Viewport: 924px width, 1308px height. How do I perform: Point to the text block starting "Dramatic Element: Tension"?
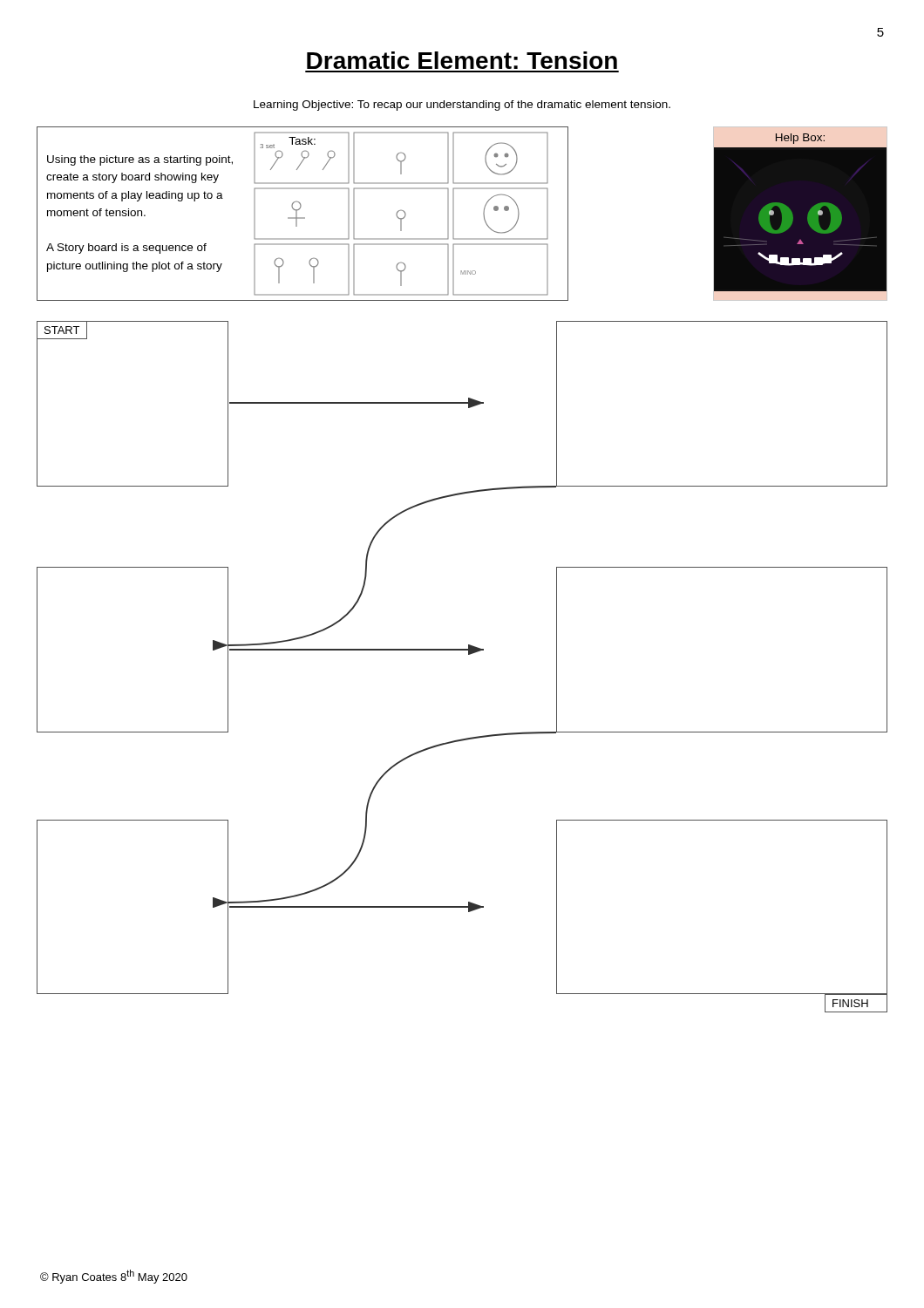tap(462, 61)
